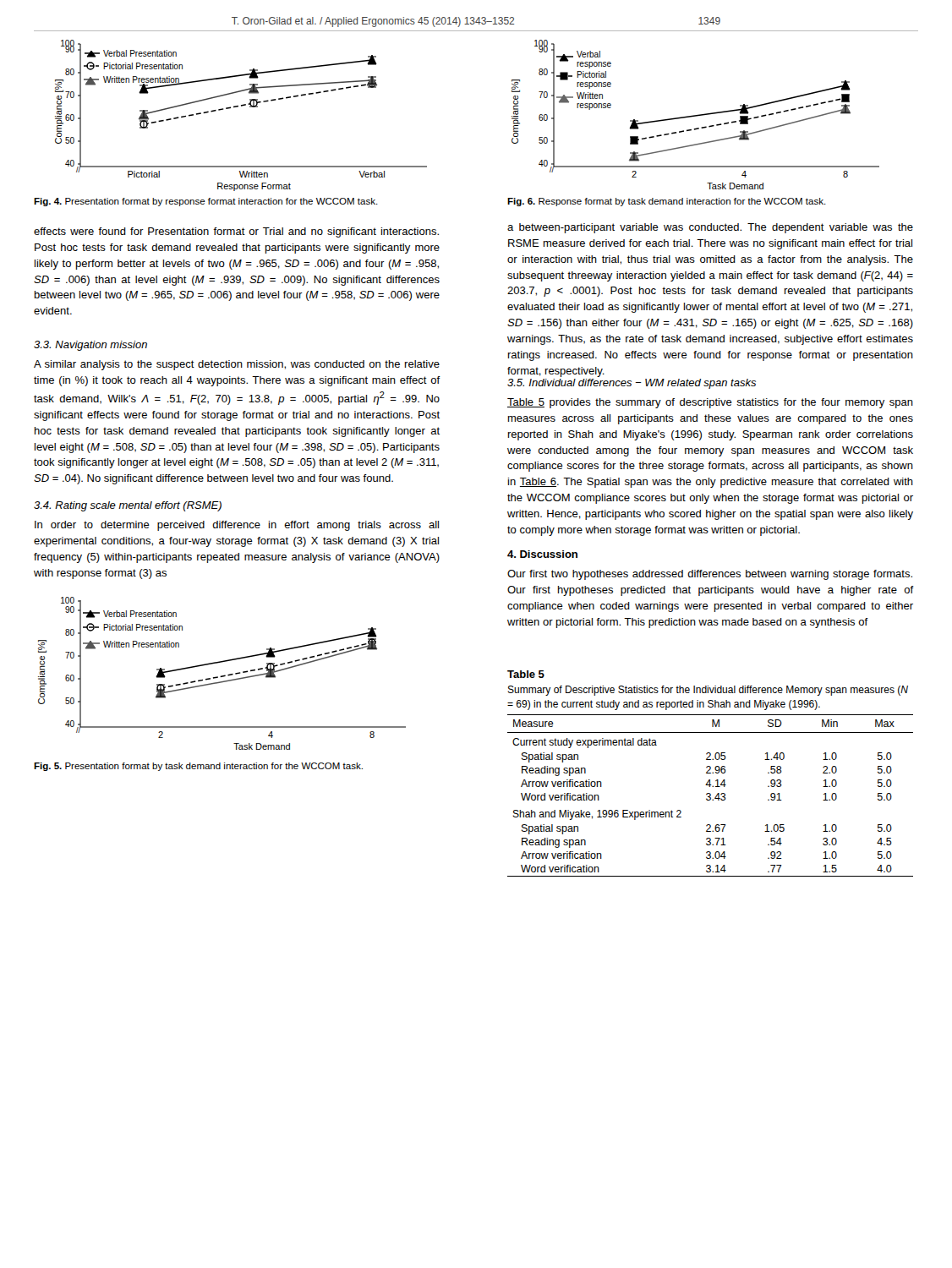Find the caption with the text "Fig. 6. Response format"
952x1268 pixels.
[x=667, y=201]
